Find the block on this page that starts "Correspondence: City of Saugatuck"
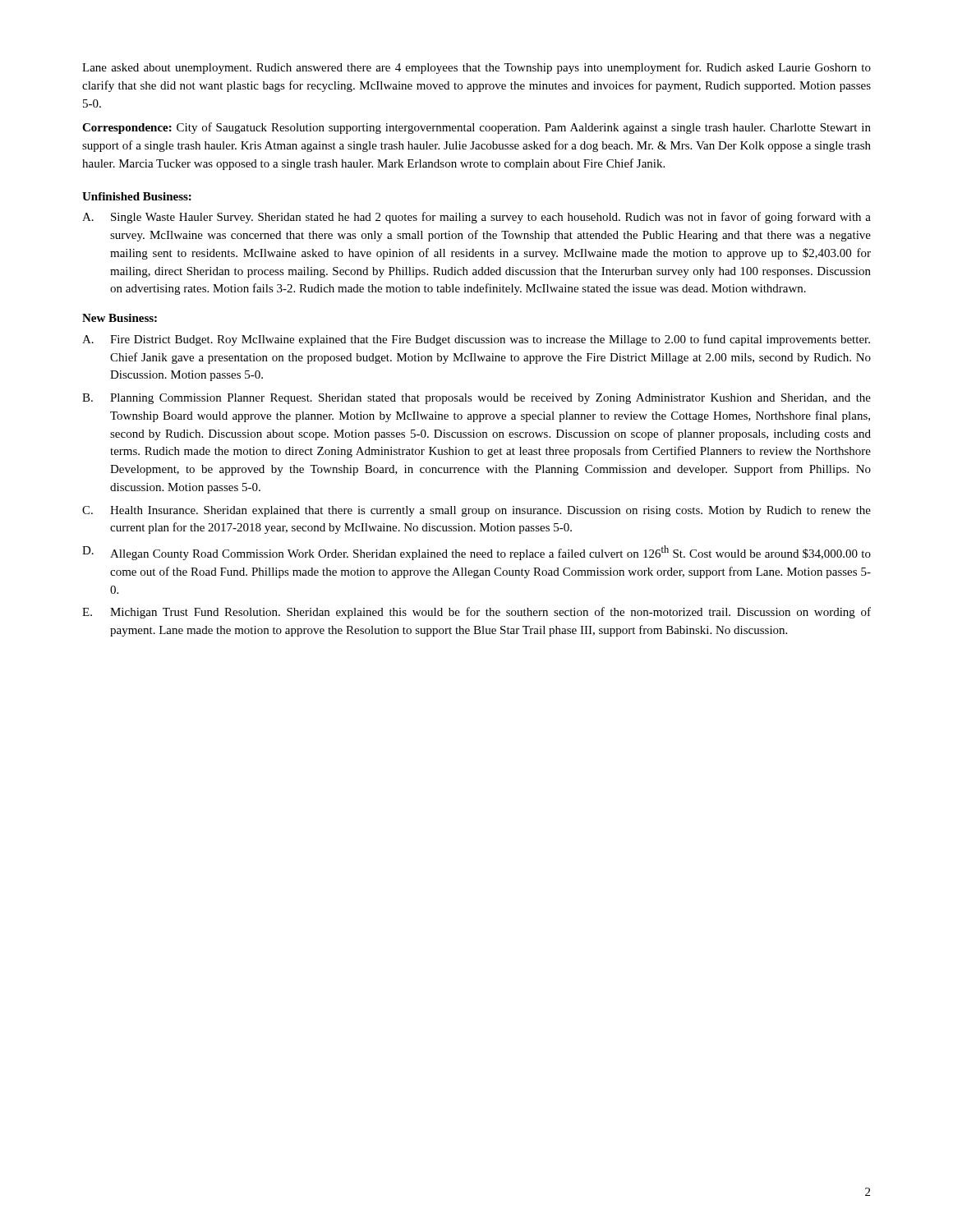953x1232 pixels. coord(476,146)
